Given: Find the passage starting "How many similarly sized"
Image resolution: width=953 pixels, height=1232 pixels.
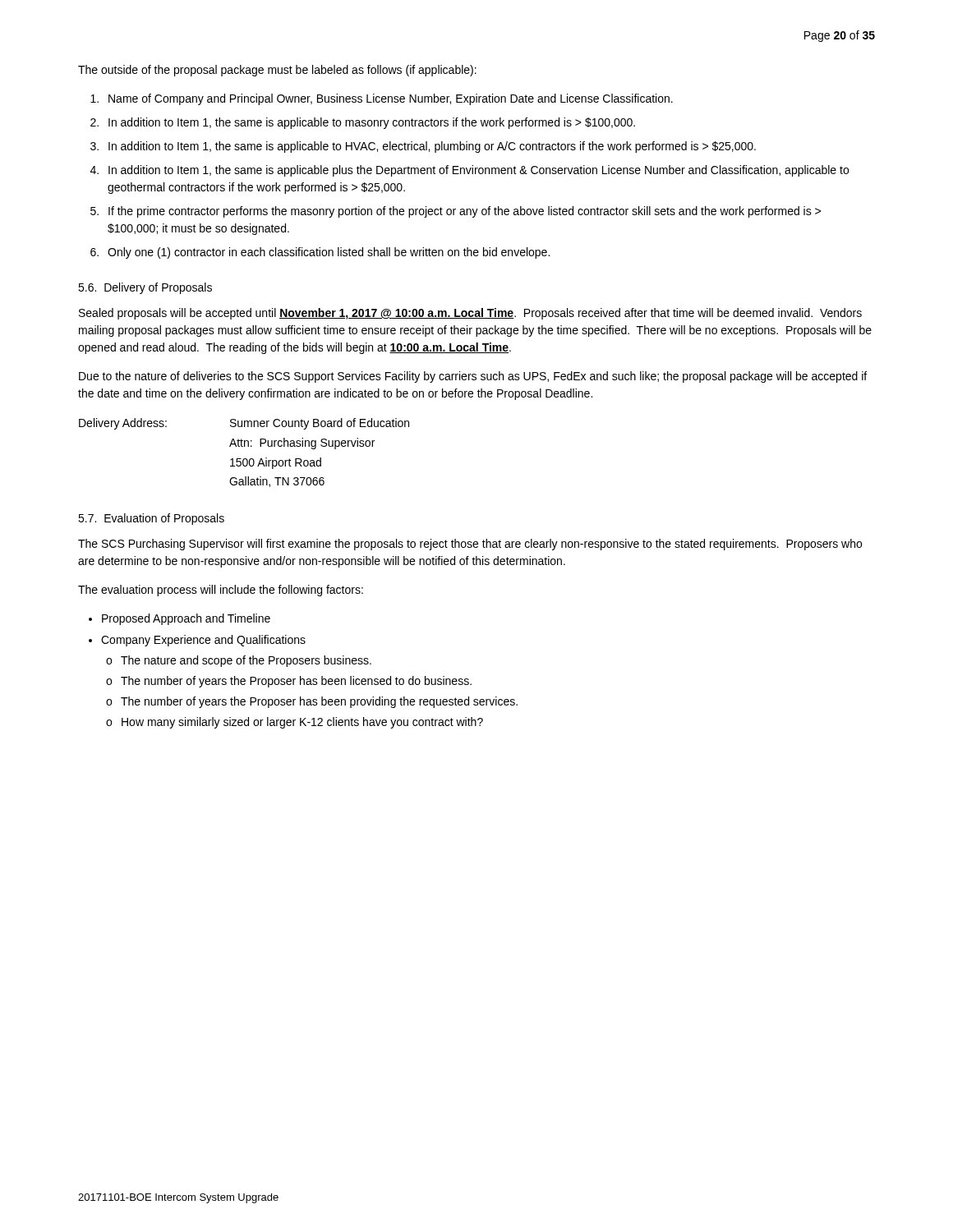Looking at the screenshot, I should pyautogui.click(x=302, y=722).
